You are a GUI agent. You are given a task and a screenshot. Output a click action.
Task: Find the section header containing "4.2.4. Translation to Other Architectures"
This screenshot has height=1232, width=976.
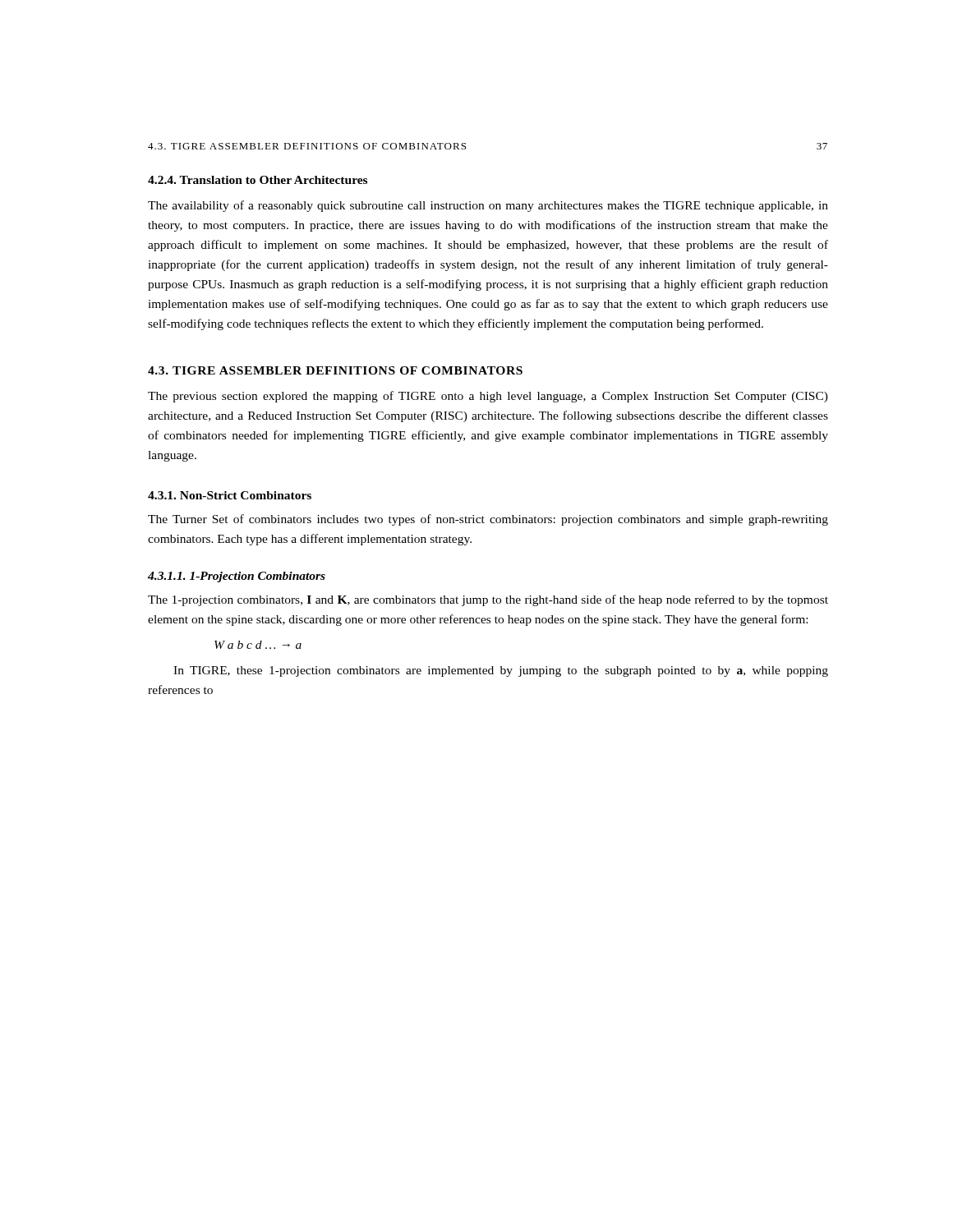point(258,179)
